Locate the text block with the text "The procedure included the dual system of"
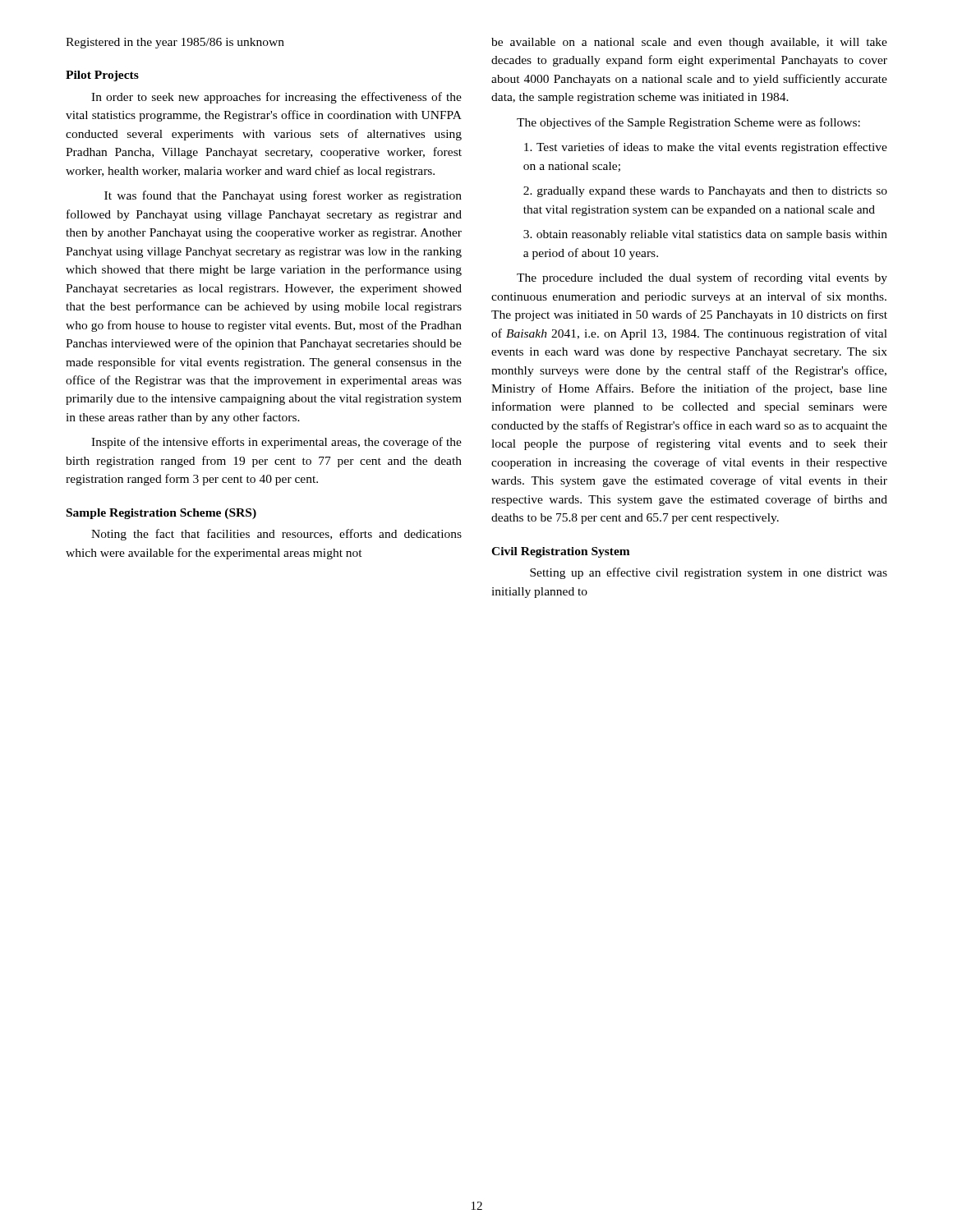 click(689, 398)
